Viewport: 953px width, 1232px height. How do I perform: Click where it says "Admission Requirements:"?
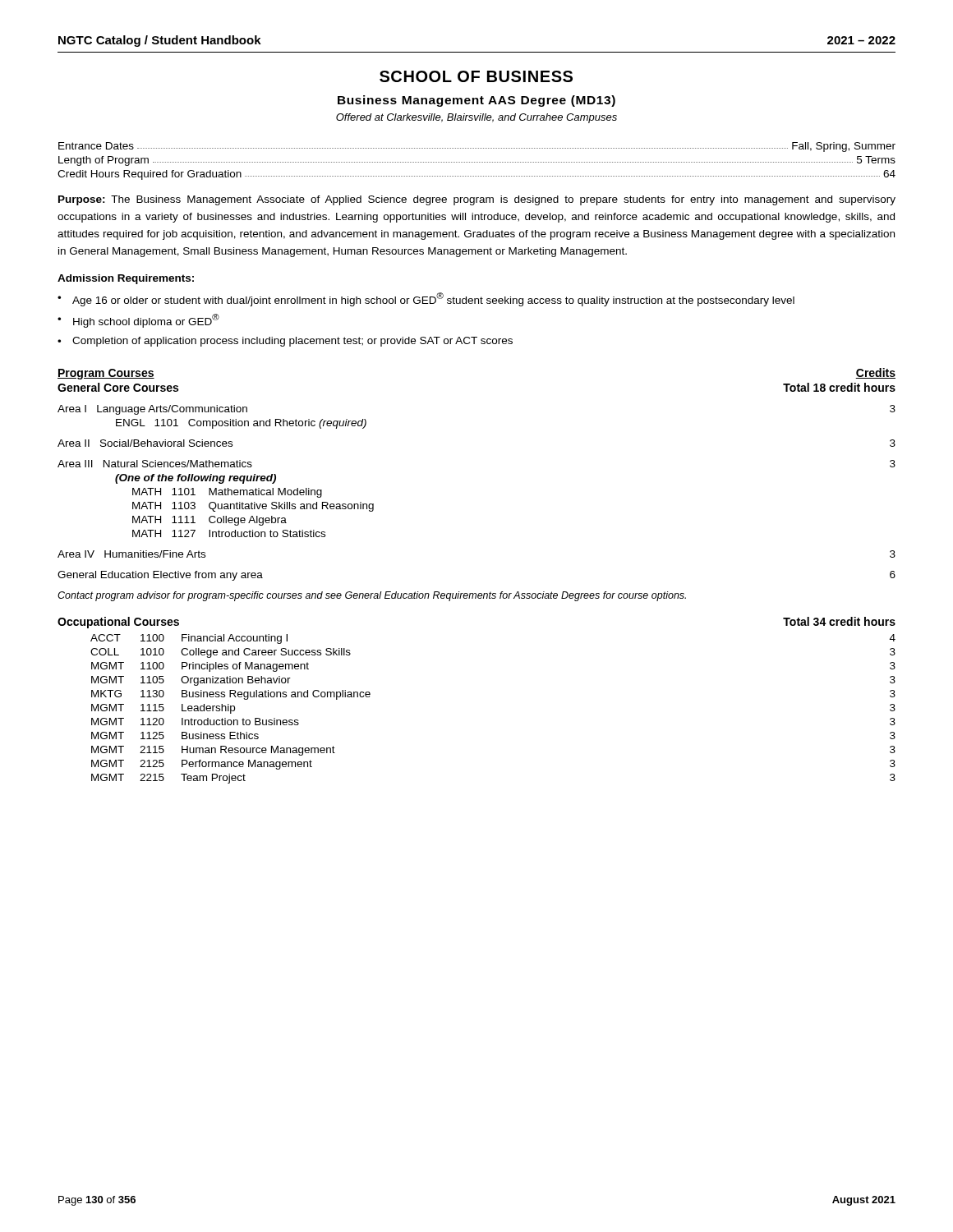126,278
